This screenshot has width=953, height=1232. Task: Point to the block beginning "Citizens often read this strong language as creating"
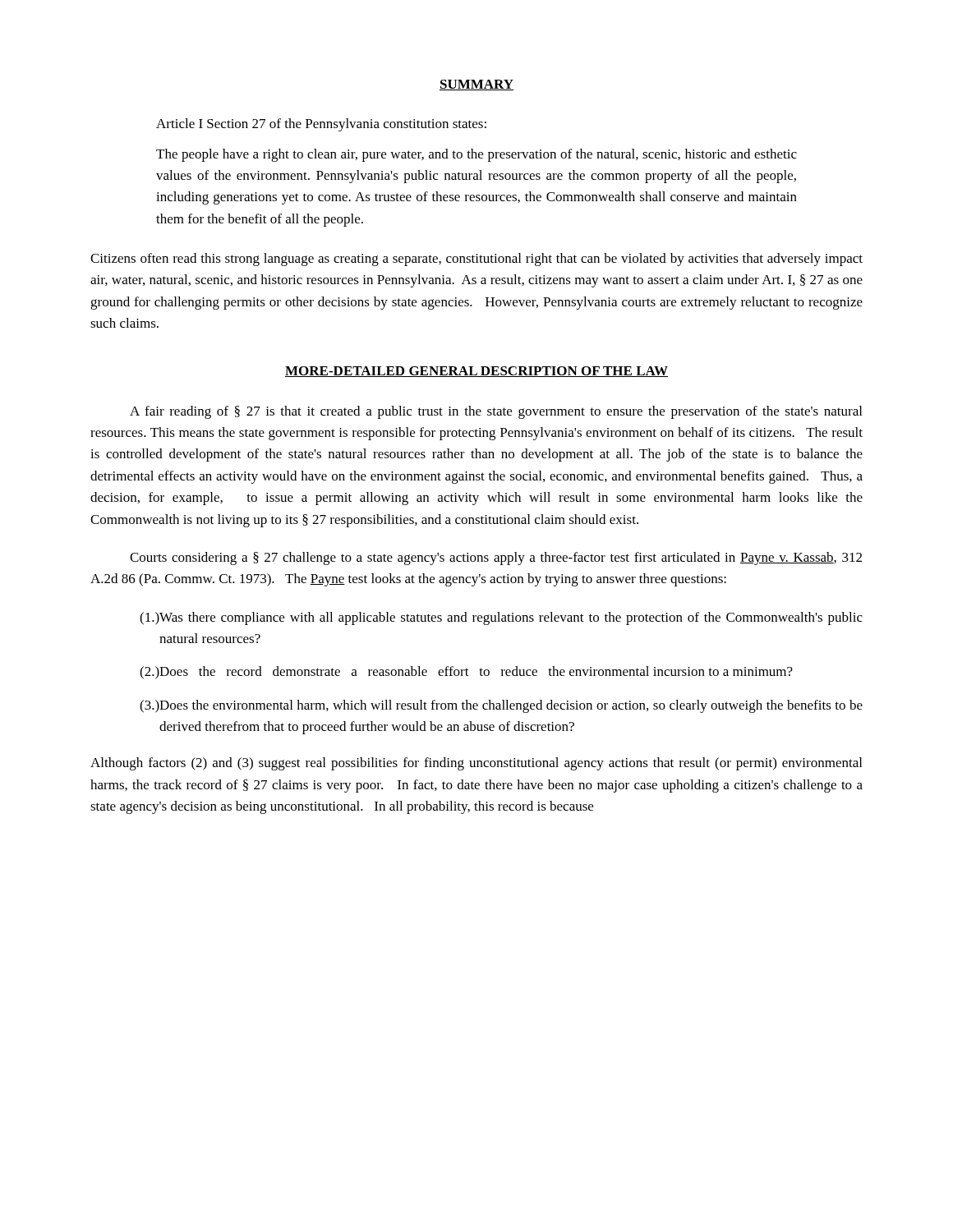pos(476,291)
